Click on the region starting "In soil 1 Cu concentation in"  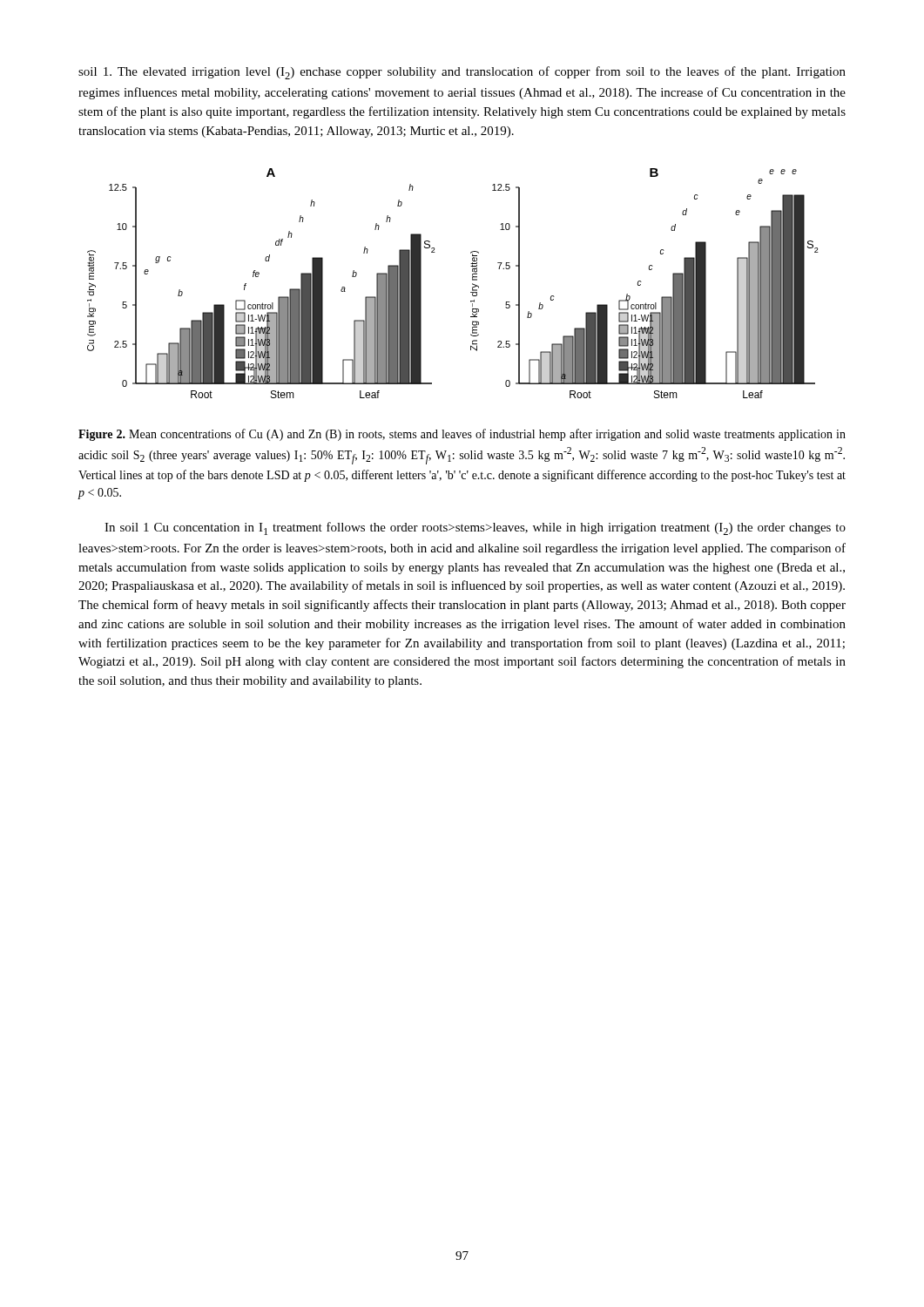pyautogui.click(x=462, y=604)
